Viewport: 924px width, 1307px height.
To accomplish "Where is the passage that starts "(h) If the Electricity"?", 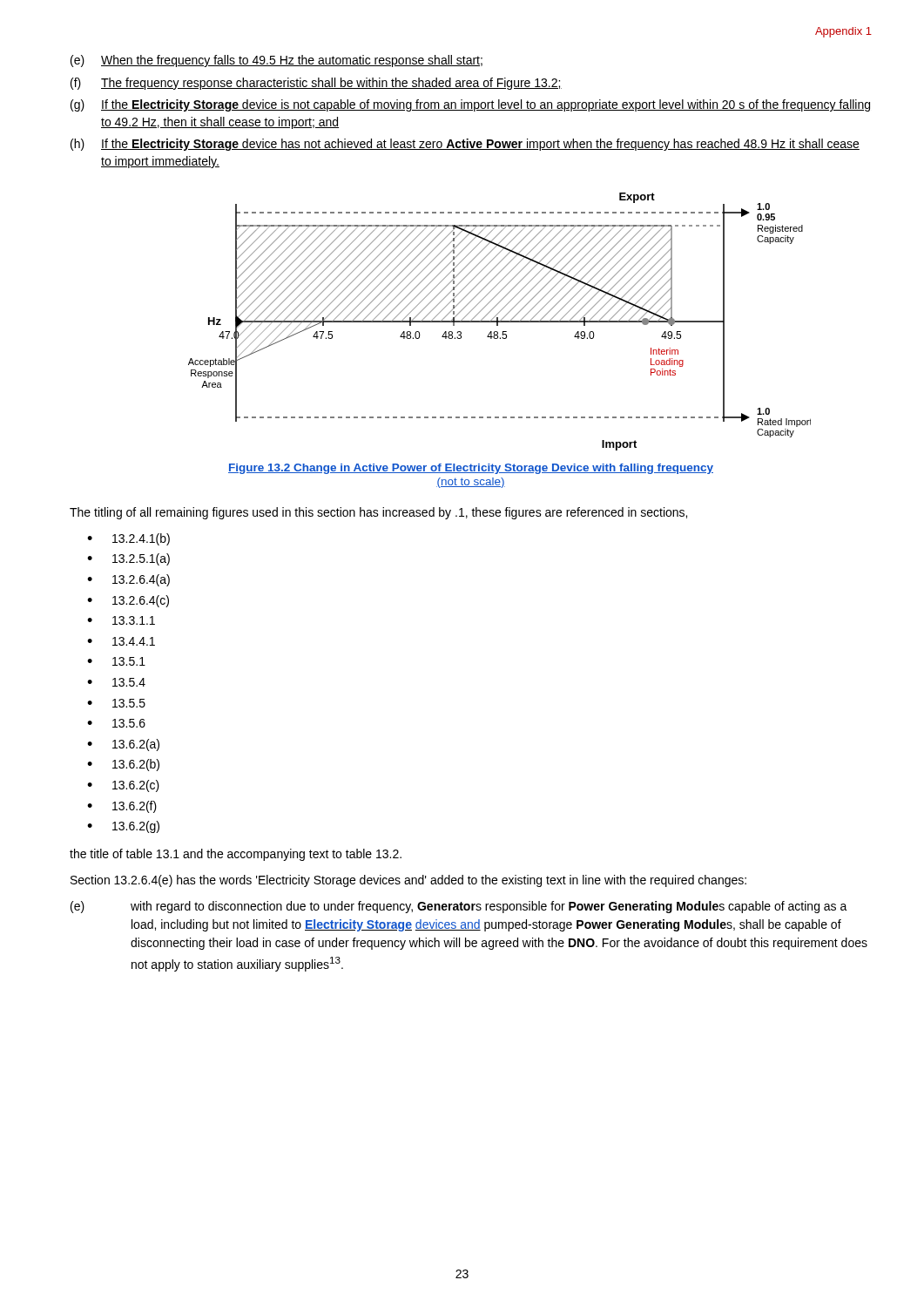I will [x=471, y=153].
